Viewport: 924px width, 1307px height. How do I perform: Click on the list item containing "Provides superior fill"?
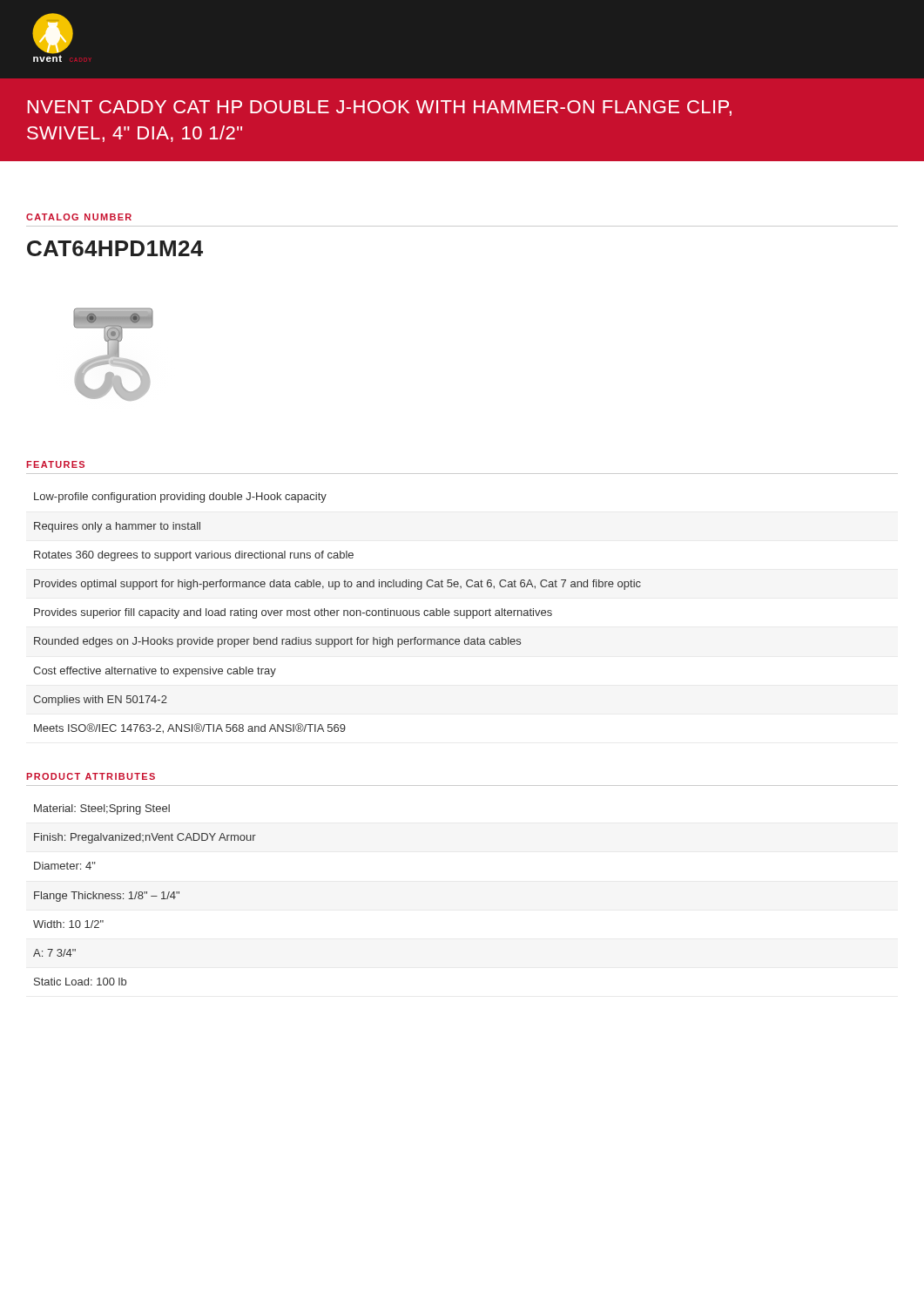coord(293,612)
